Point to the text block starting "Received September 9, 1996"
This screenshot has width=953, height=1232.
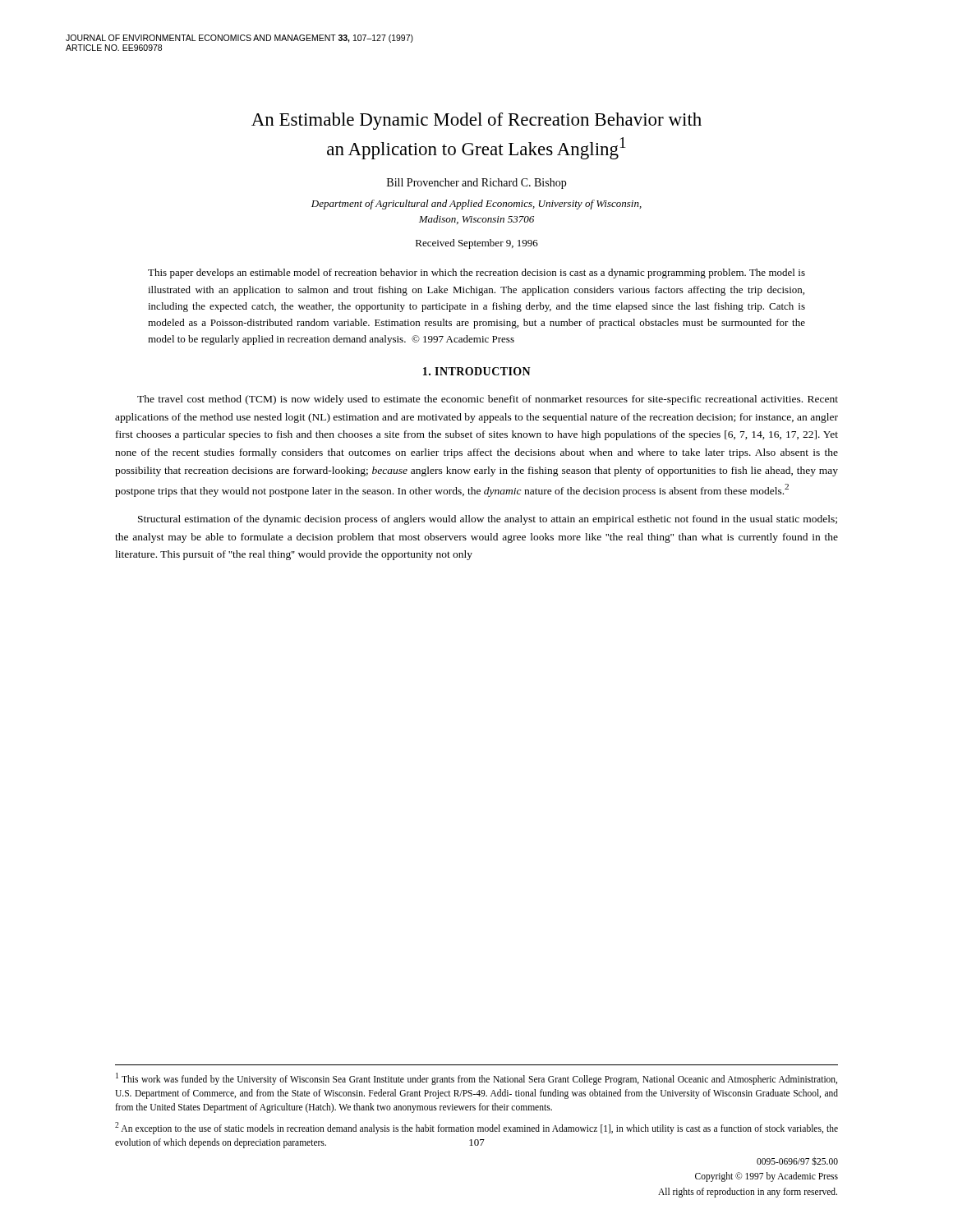(x=476, y=244)
